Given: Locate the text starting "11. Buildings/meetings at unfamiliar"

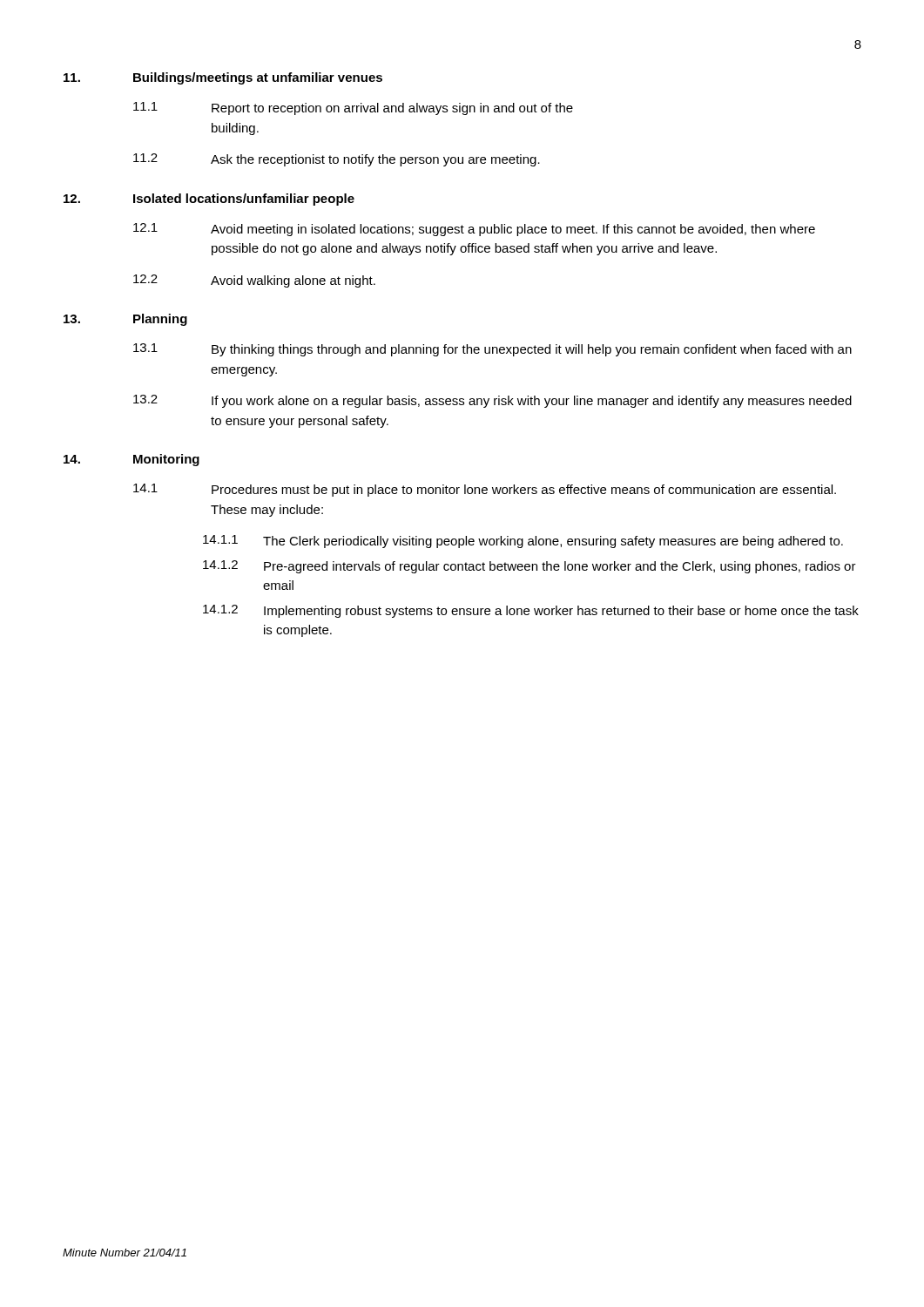Looking at the screenshot, I should click(x=223, y=77).
